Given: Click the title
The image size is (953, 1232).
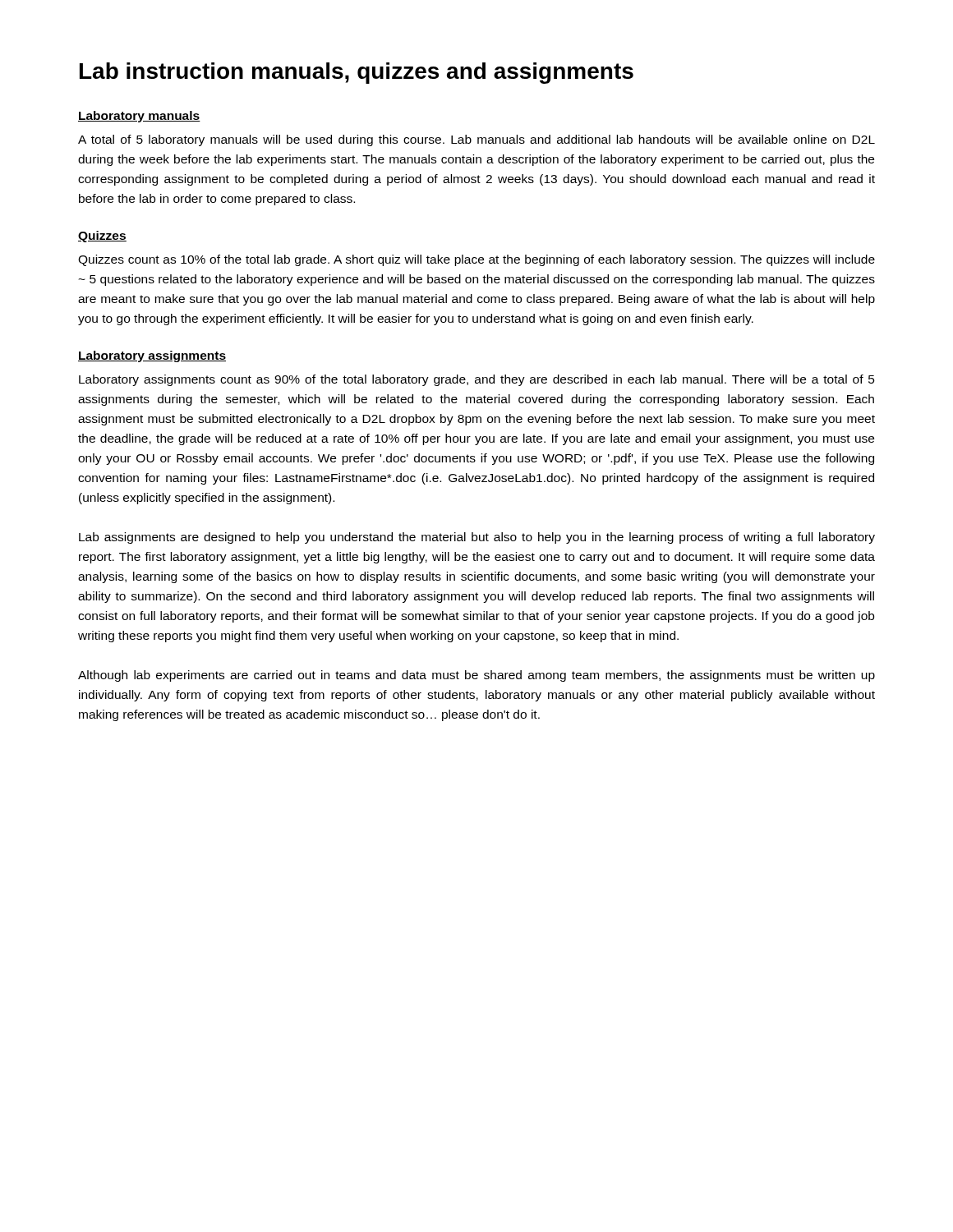Looking at the screenshot, I should [356, 71].
